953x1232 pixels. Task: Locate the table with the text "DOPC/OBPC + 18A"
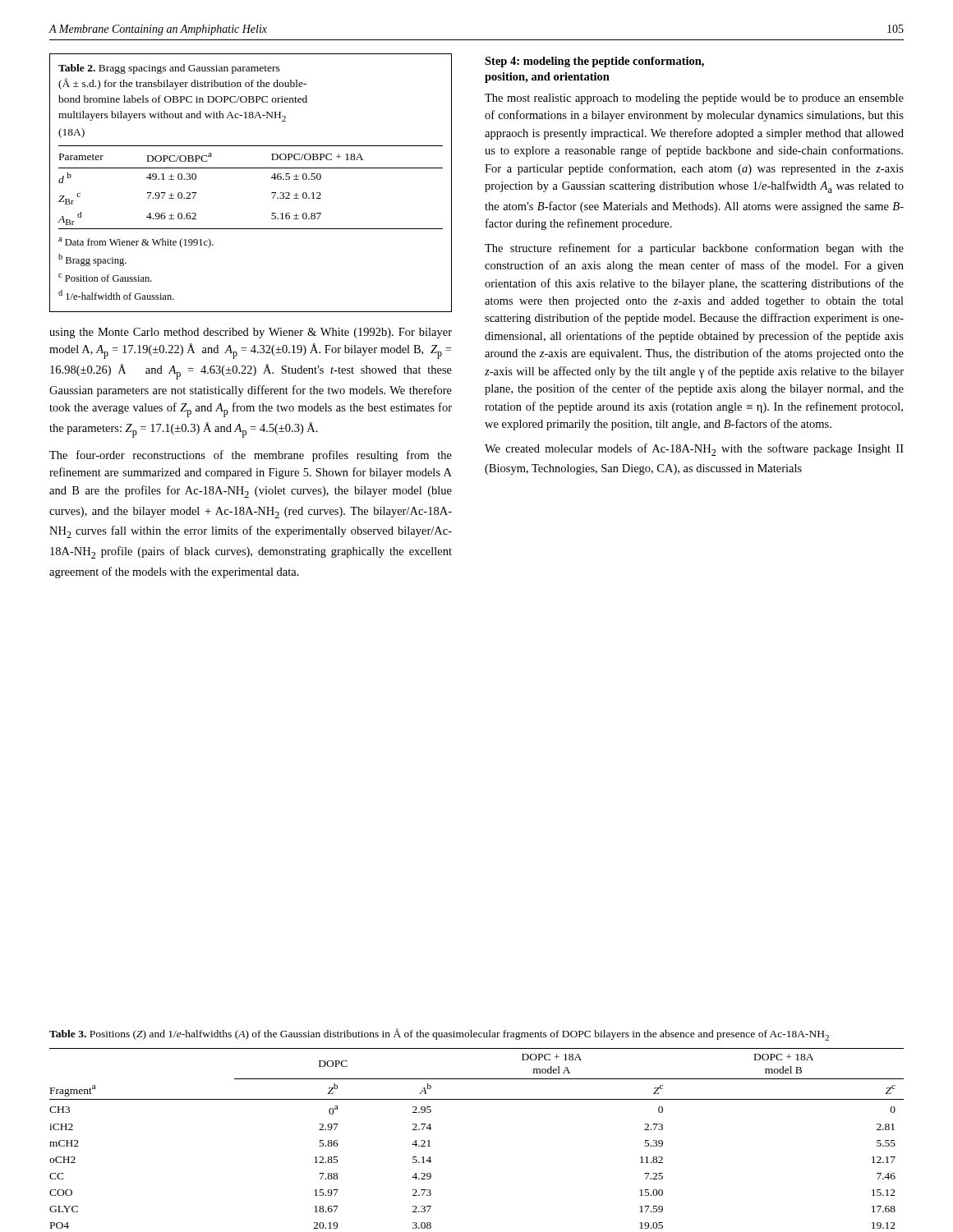tap(251, 183)
